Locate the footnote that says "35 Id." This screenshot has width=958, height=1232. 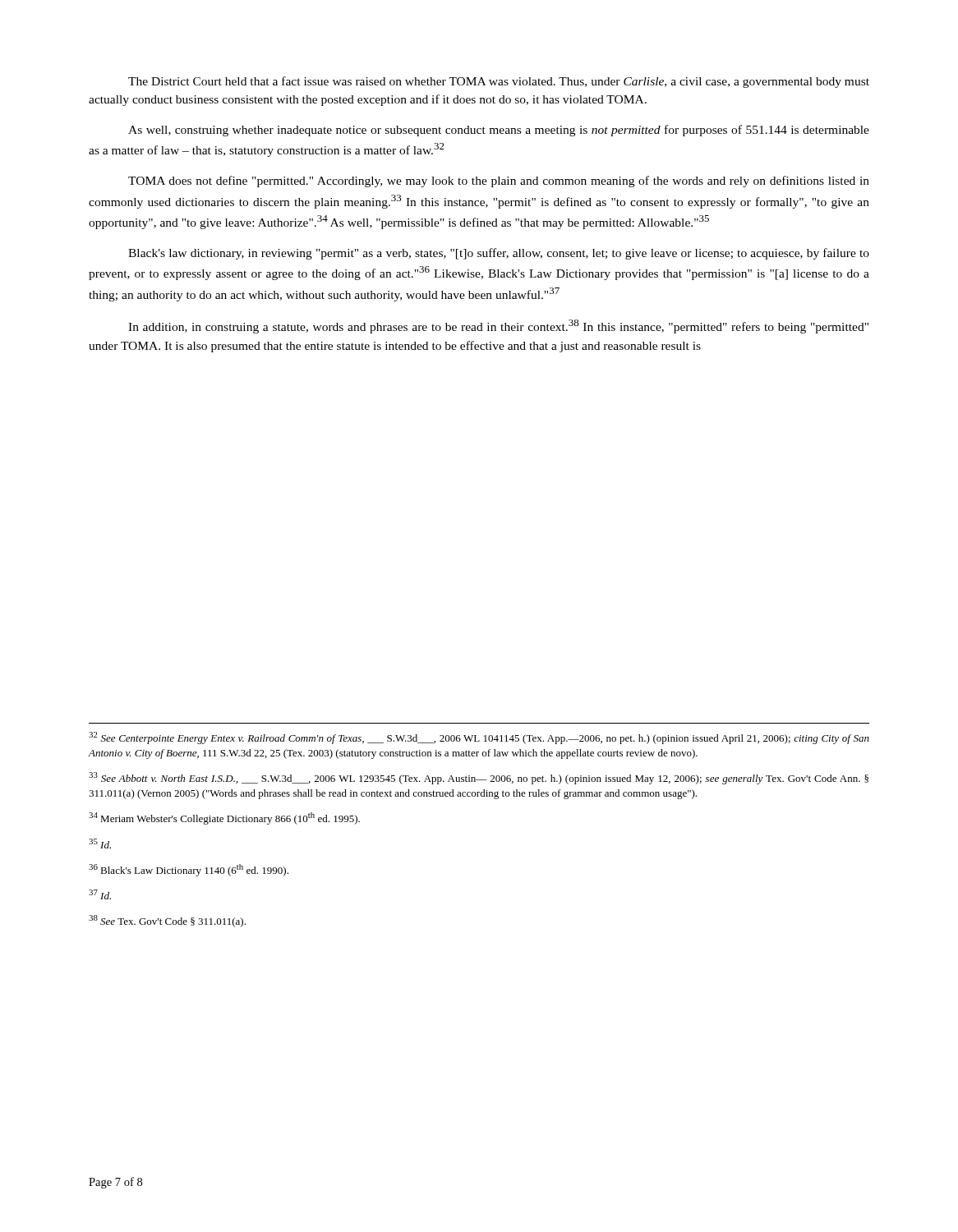(100, 844)
